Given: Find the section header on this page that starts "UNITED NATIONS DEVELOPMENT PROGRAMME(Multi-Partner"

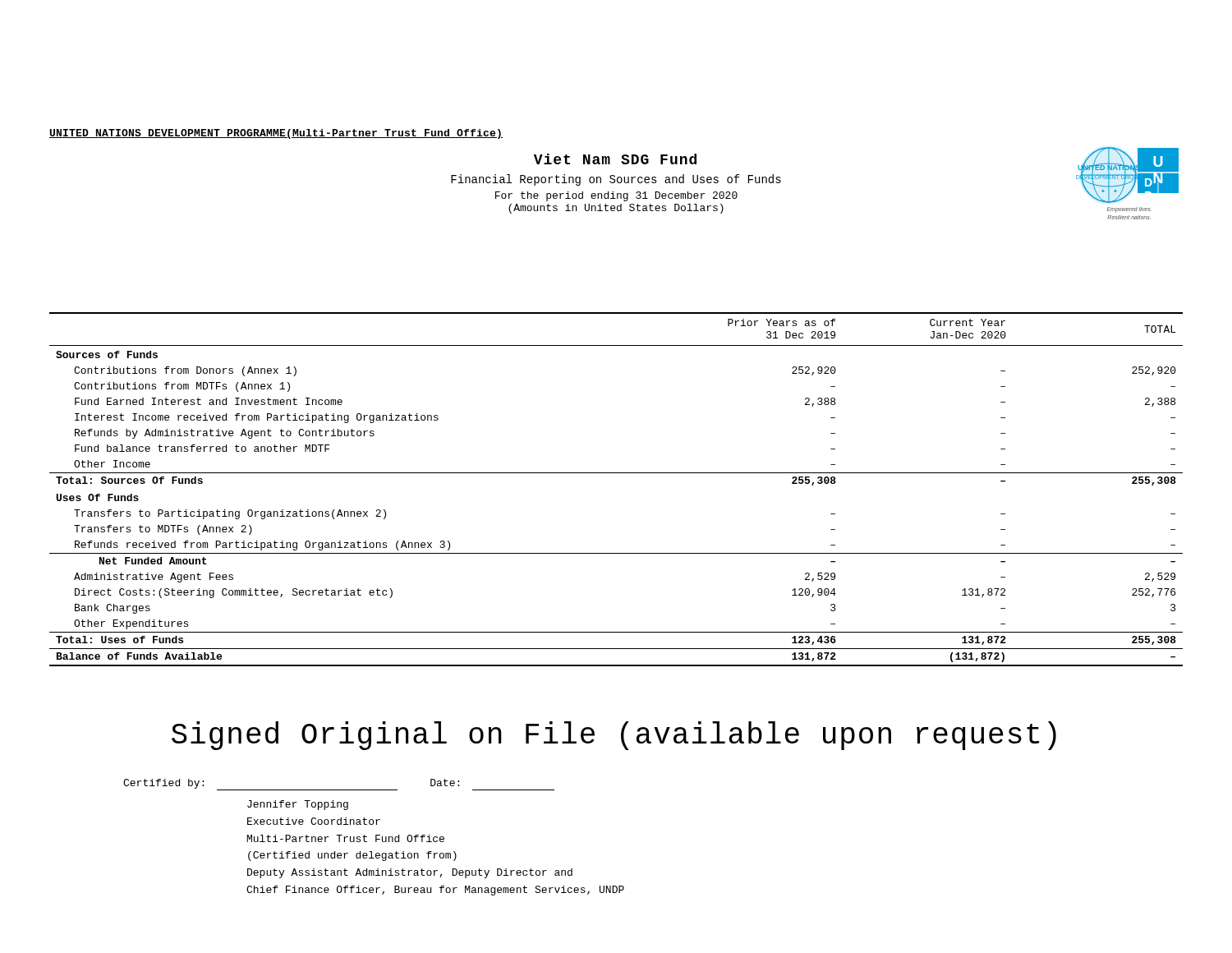Looking at the screenshot, I should point(276,134).
